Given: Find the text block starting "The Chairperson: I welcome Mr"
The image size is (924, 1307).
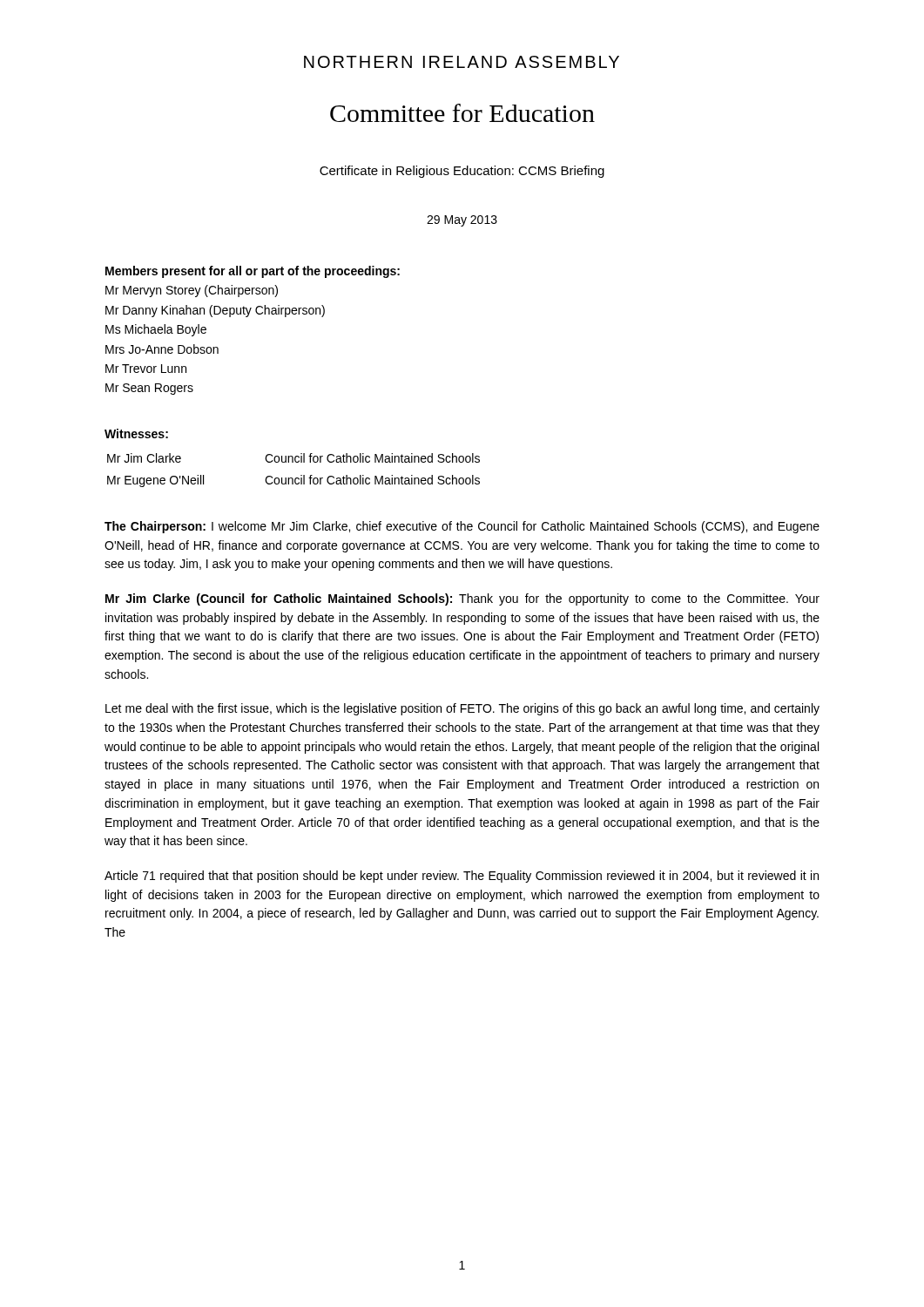Looking at the screenshot, I should [462, 545].
